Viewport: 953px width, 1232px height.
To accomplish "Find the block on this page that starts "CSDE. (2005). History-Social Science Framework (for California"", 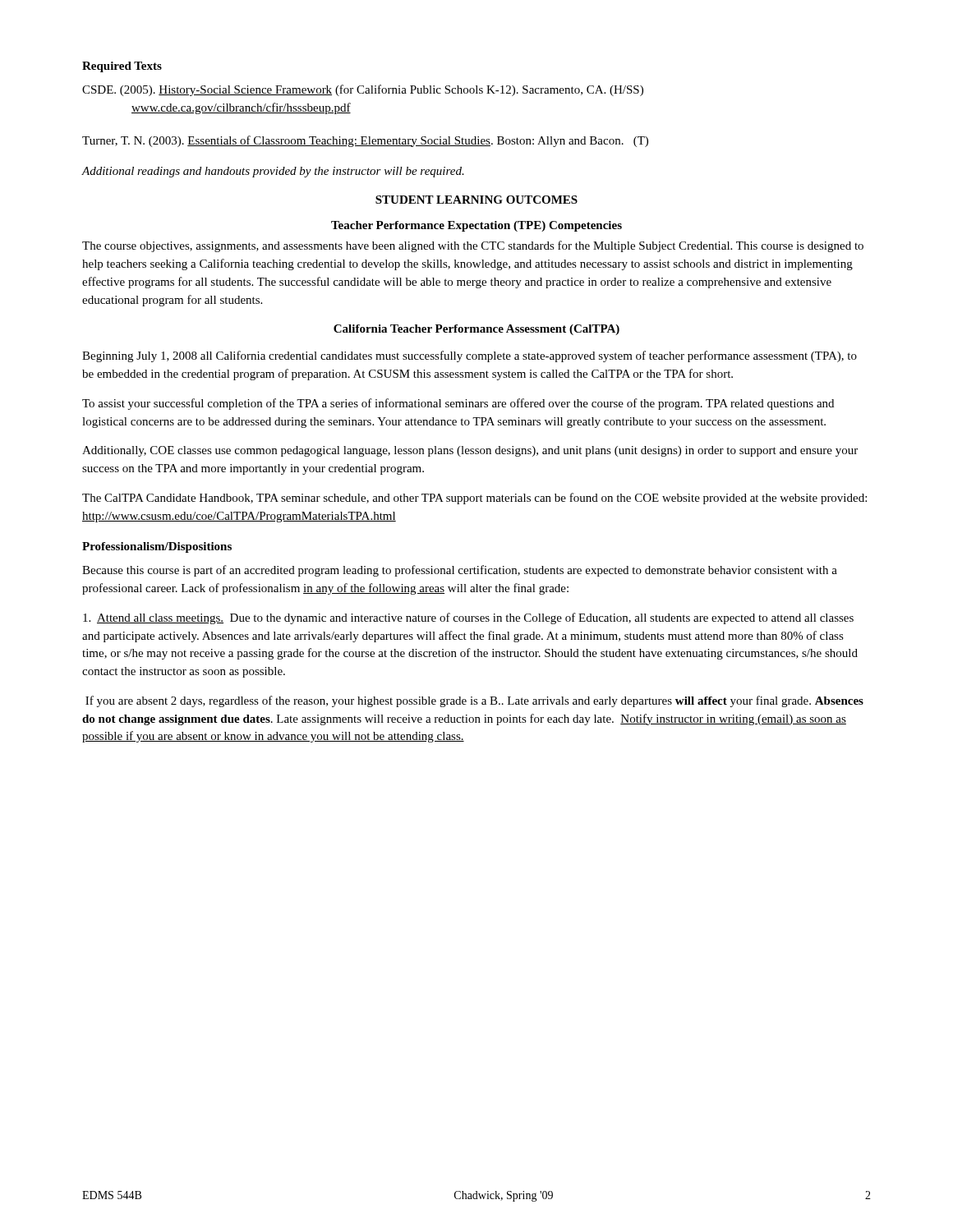I will point(366,98).
